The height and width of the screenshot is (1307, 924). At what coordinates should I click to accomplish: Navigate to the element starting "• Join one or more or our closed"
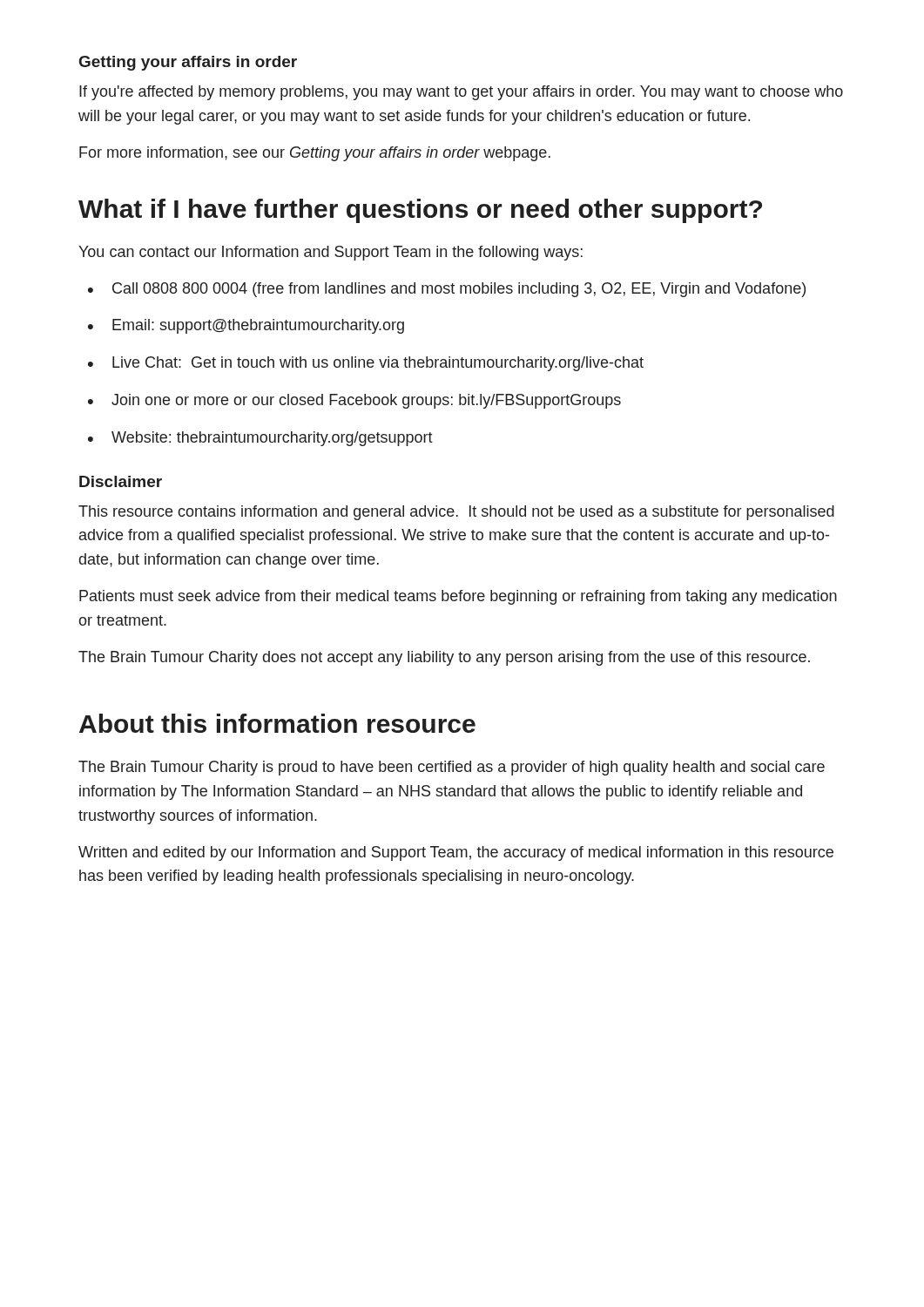(466, 402)
